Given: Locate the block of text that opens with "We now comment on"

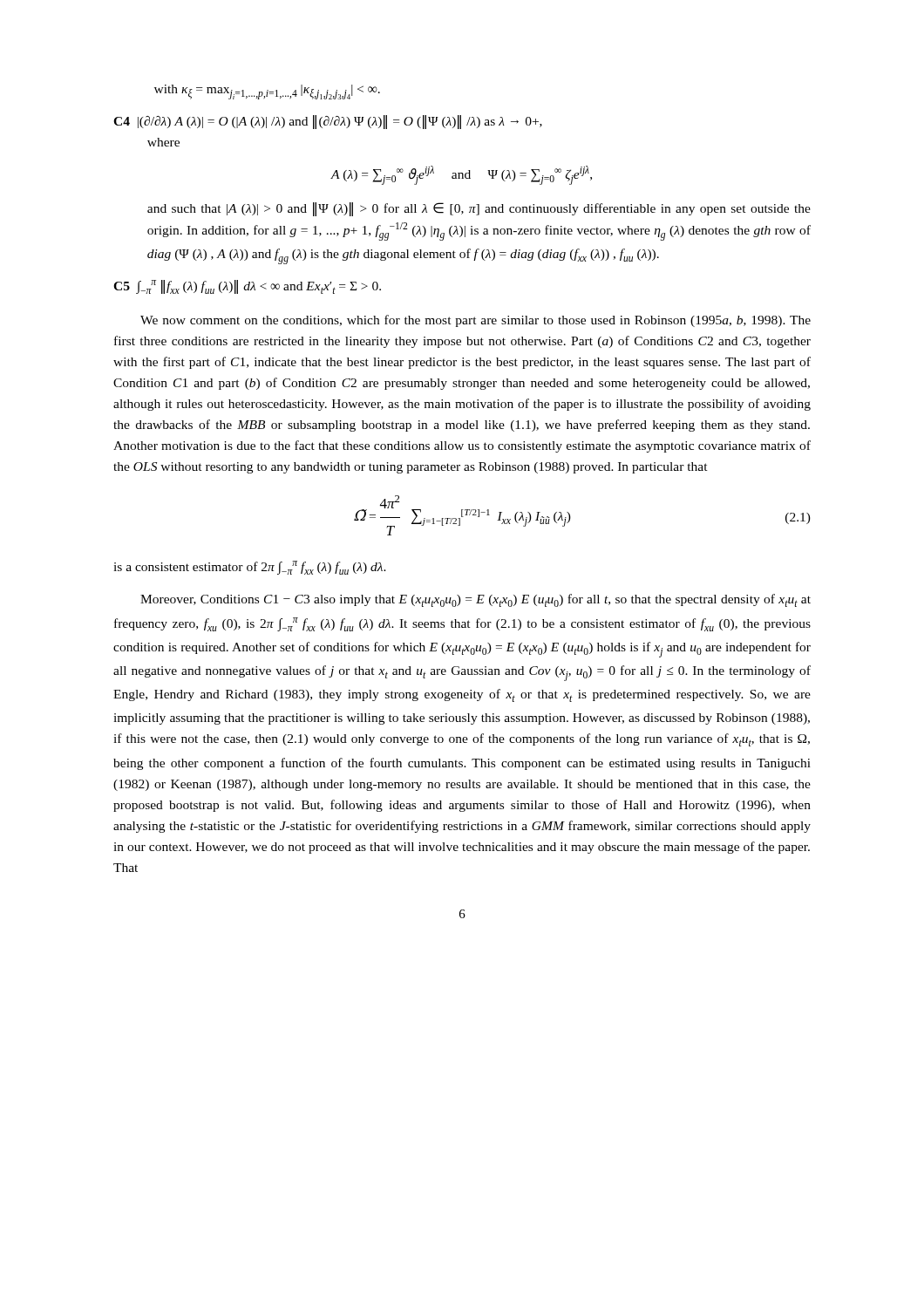Looking at the screenshot, I should tap(462, 393).
